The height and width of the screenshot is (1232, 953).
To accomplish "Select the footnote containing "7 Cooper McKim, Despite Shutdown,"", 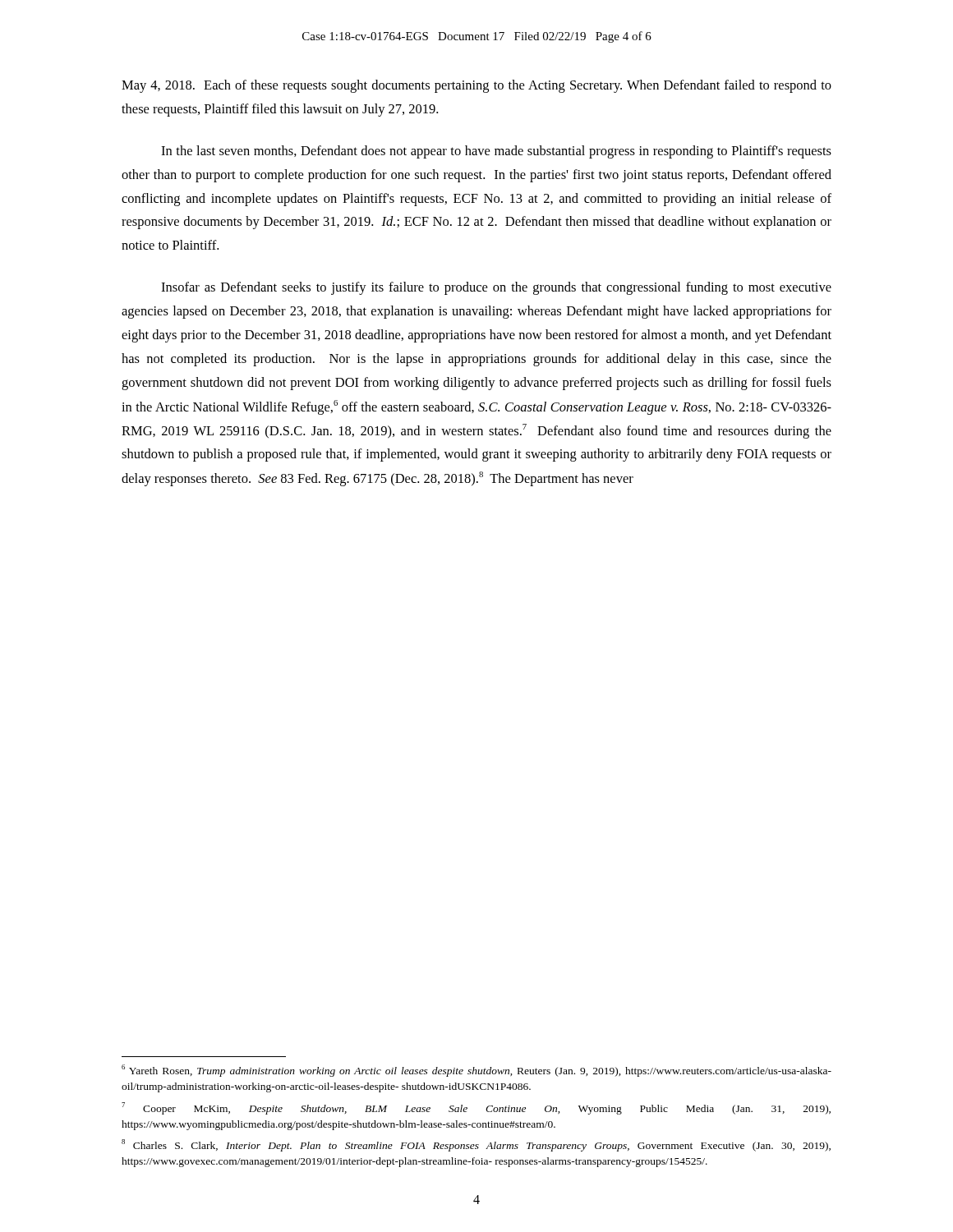I will [x=476, y=1115].
